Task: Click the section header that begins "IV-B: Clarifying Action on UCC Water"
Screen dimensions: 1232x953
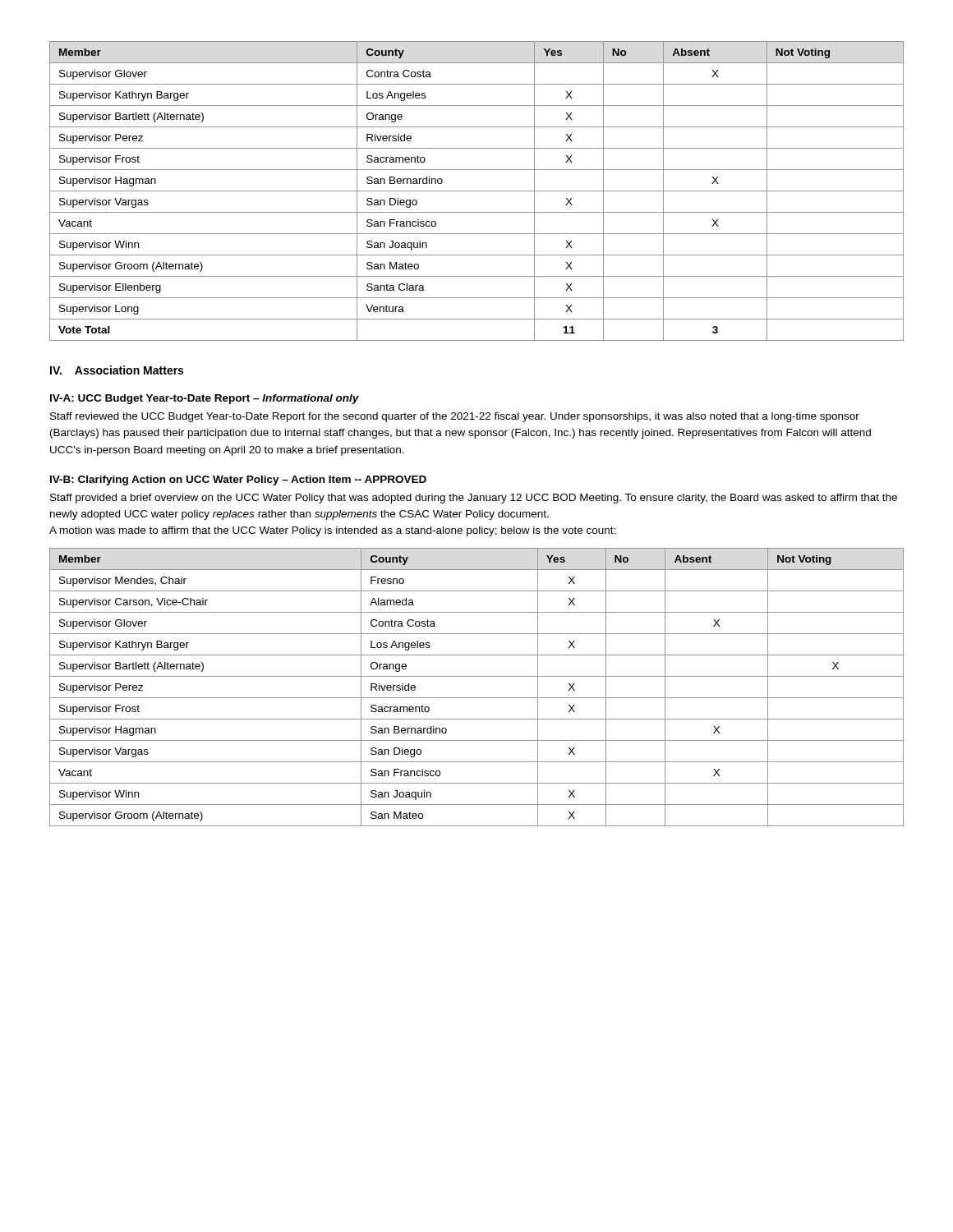Action: click(x=238, y=479)
